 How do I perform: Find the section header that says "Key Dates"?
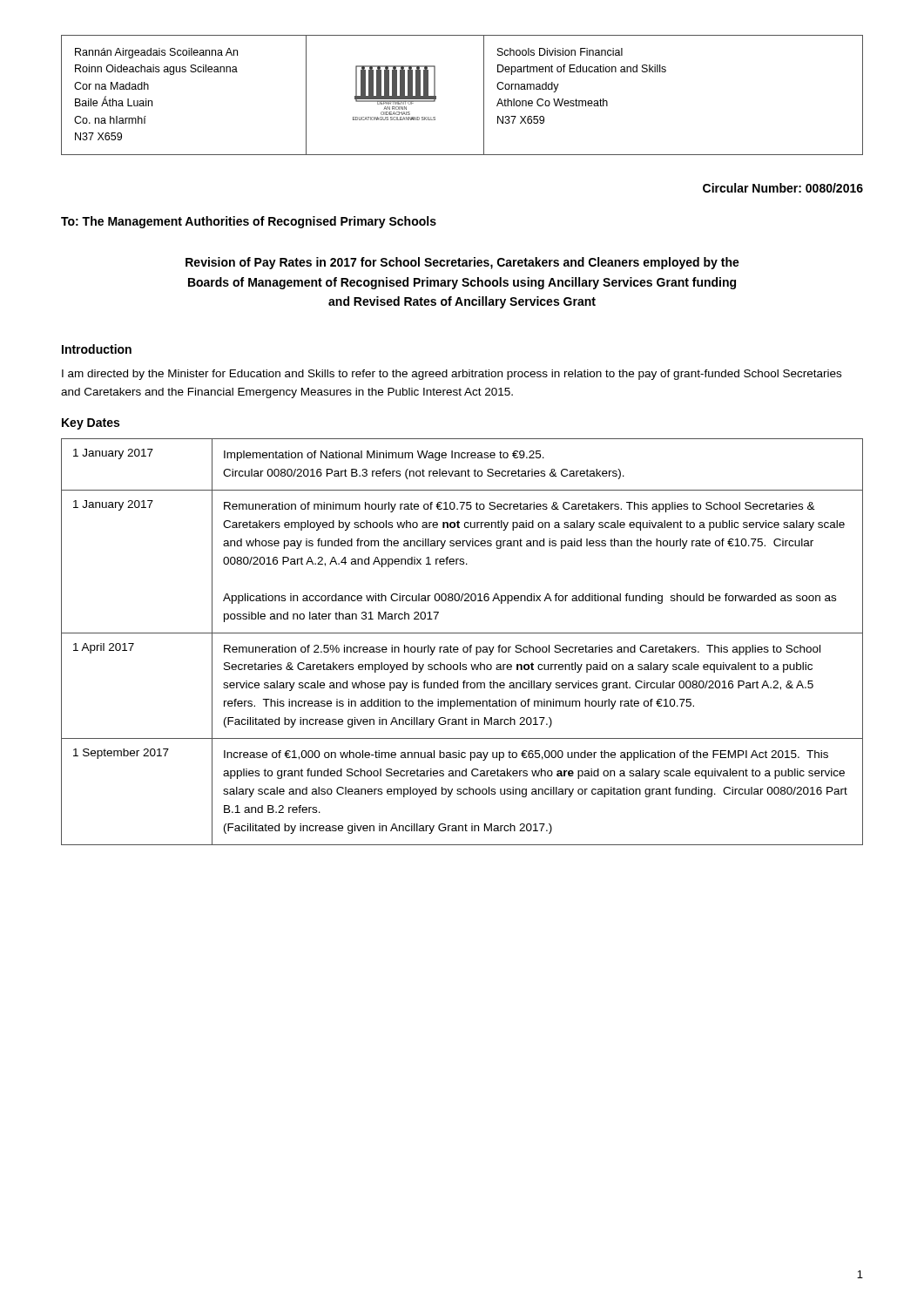point(90,423)
